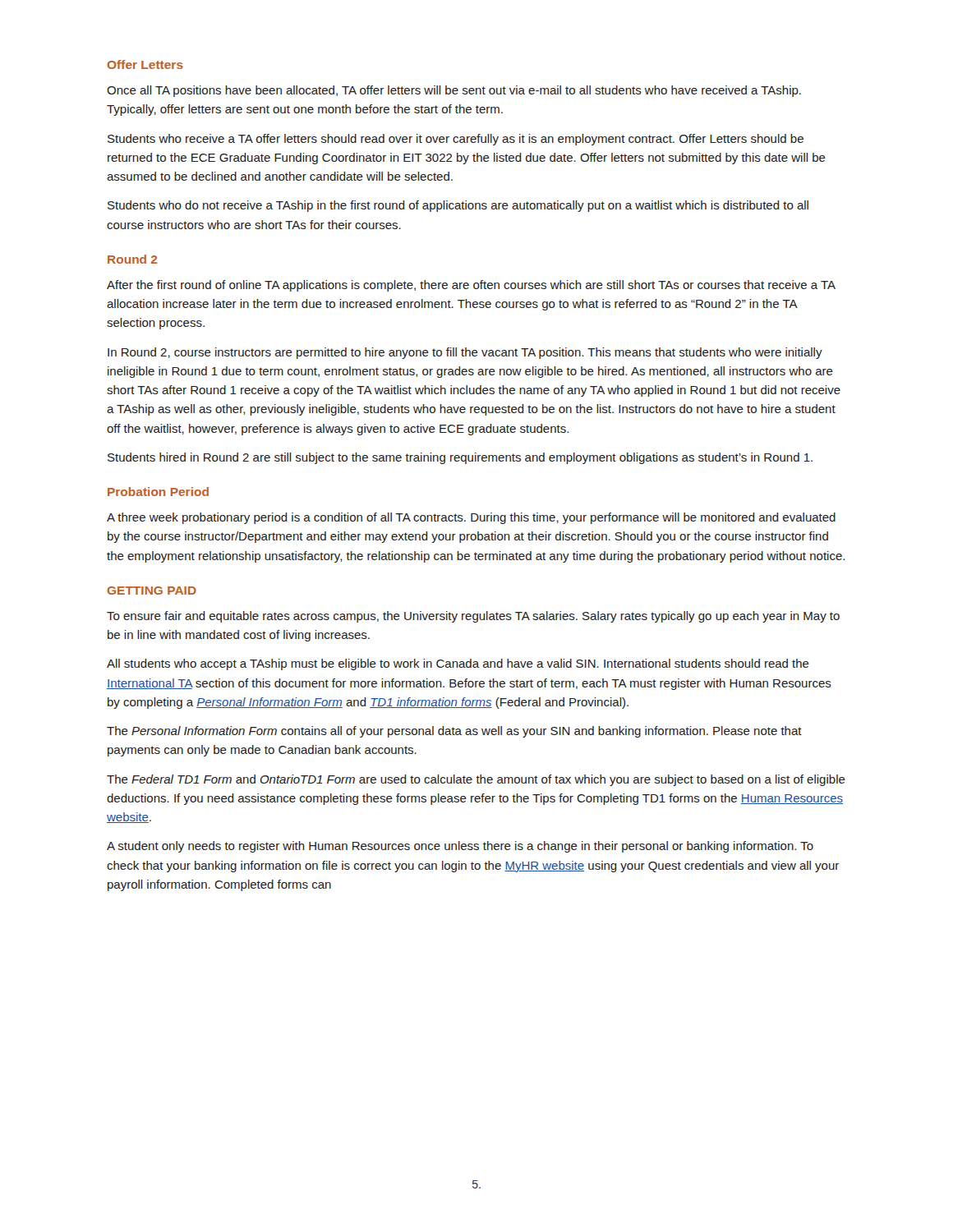953x1232 pixels.
Task: Select the block starting "After the first round"
Action: 476,371
